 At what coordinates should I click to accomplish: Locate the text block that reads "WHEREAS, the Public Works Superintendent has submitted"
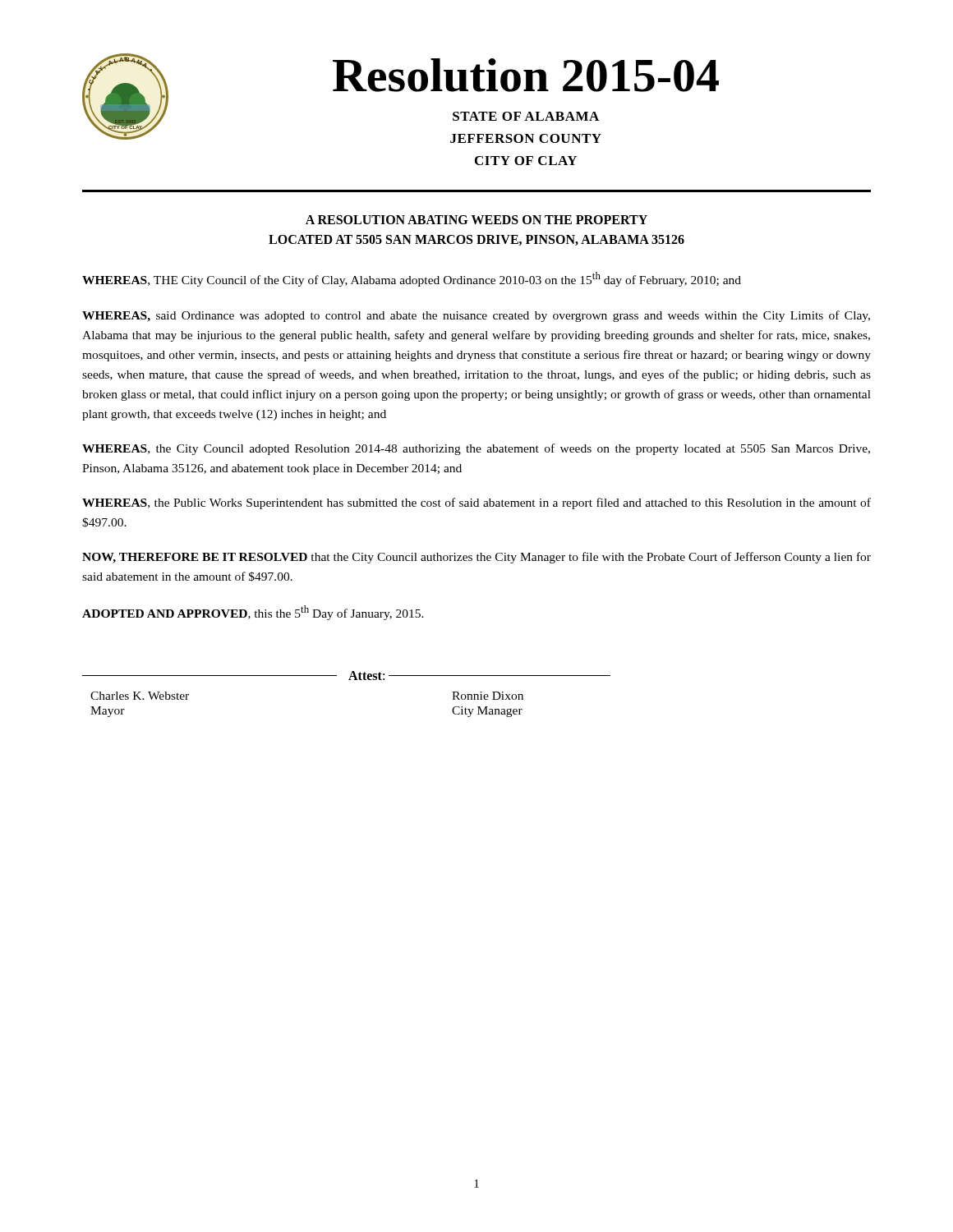(x=476, y=512)
